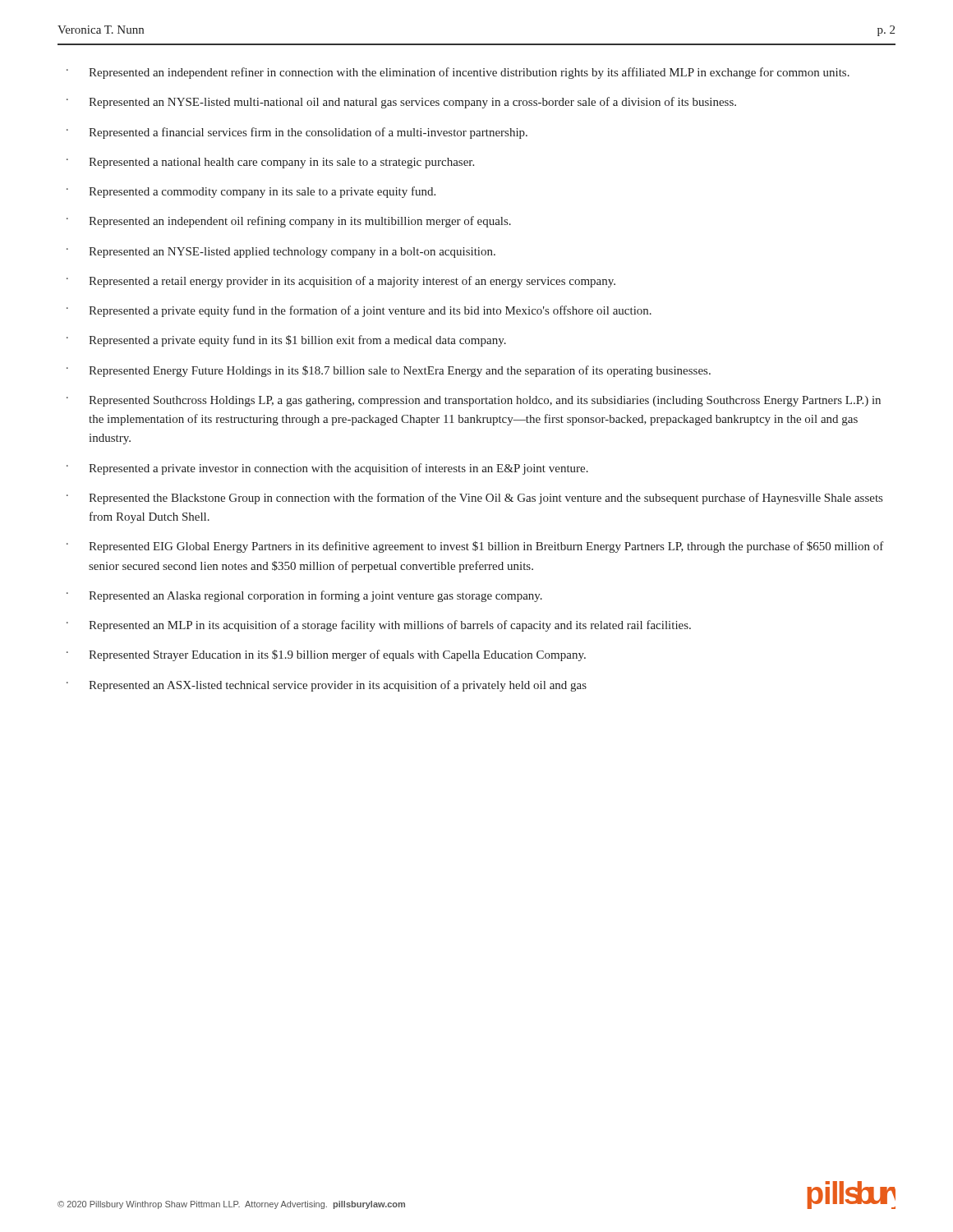The height and width of the screenshot is (1232, 953).
Task: Select the passage starting "· Represented a financial services firm"
Action: [293, 132]
